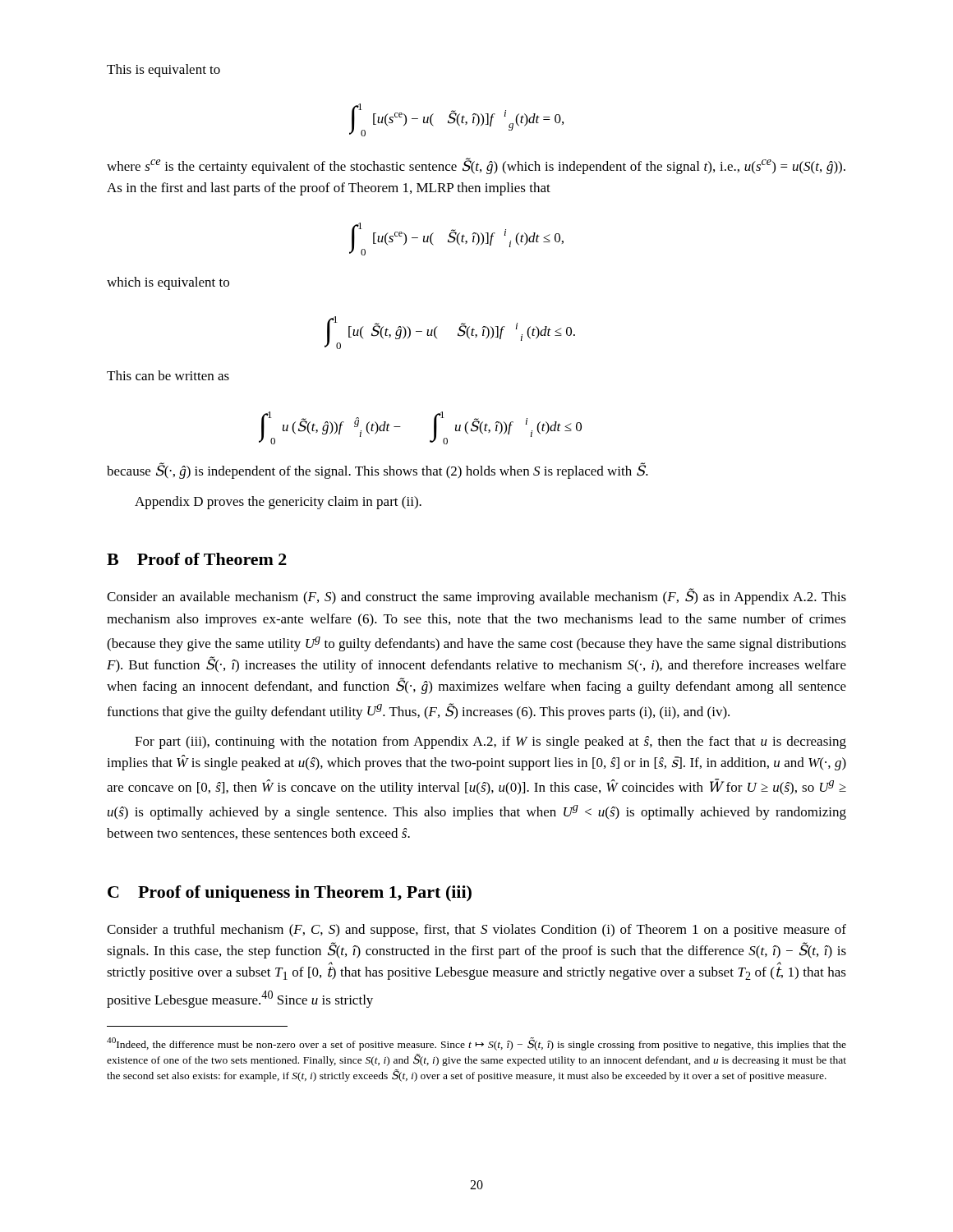This screenshot has height=1232, width=953.
Task: Find the text block with the text "This can be"
Action: click(168, 376)
